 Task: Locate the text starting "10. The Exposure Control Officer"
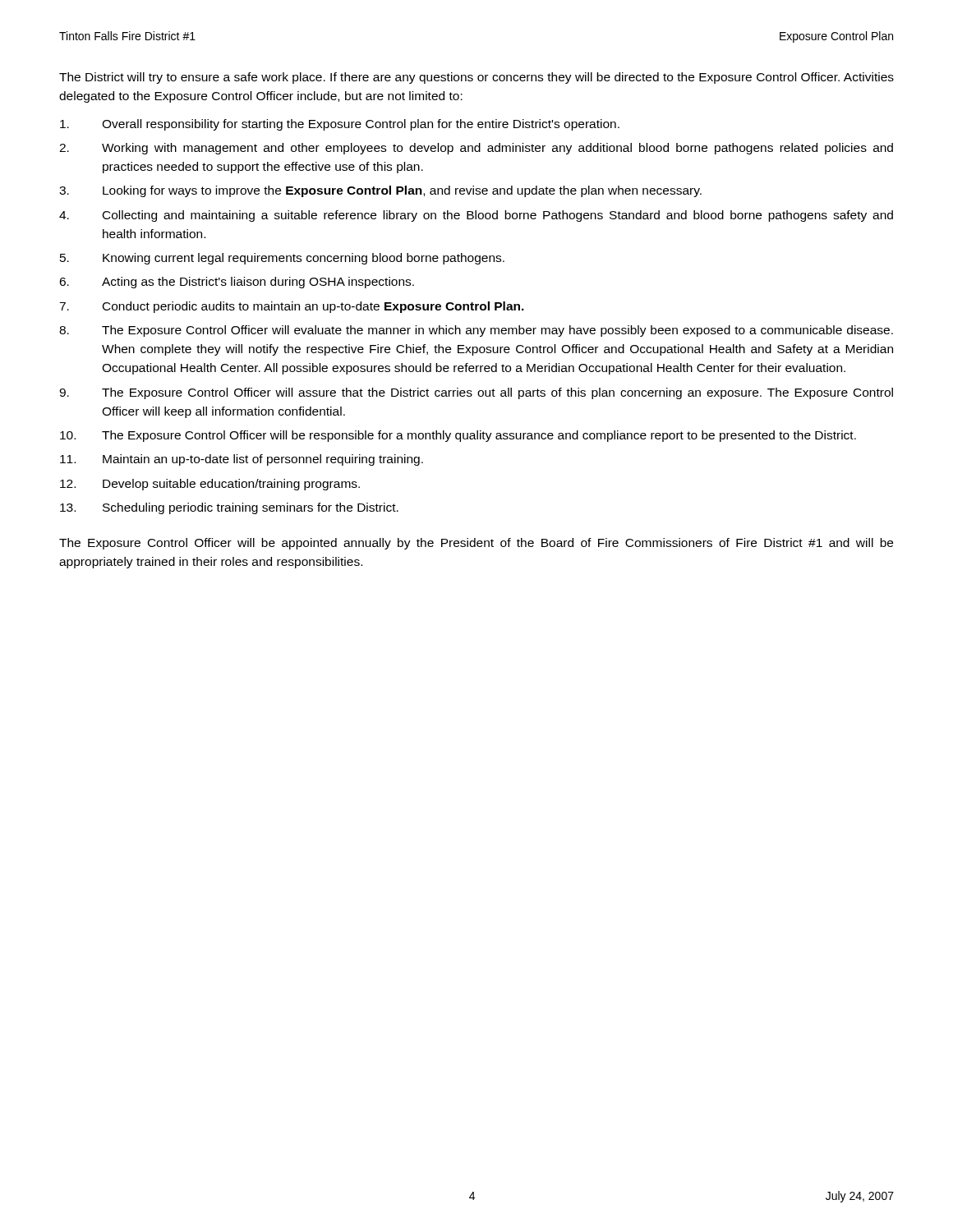[x=476, y=435]
